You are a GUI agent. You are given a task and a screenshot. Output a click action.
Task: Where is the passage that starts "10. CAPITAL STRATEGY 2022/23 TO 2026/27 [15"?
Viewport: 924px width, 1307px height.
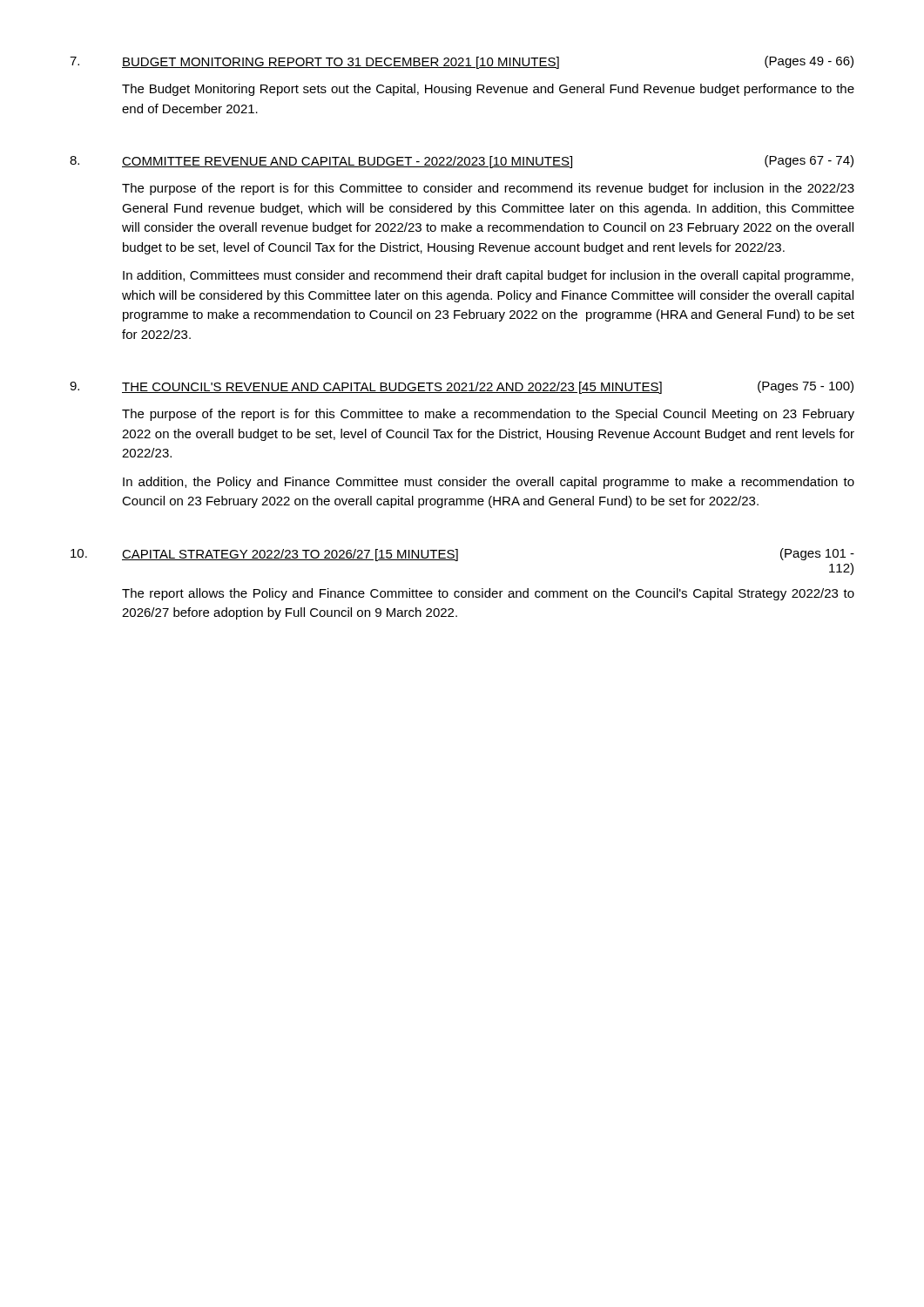(x=462, y=588)
